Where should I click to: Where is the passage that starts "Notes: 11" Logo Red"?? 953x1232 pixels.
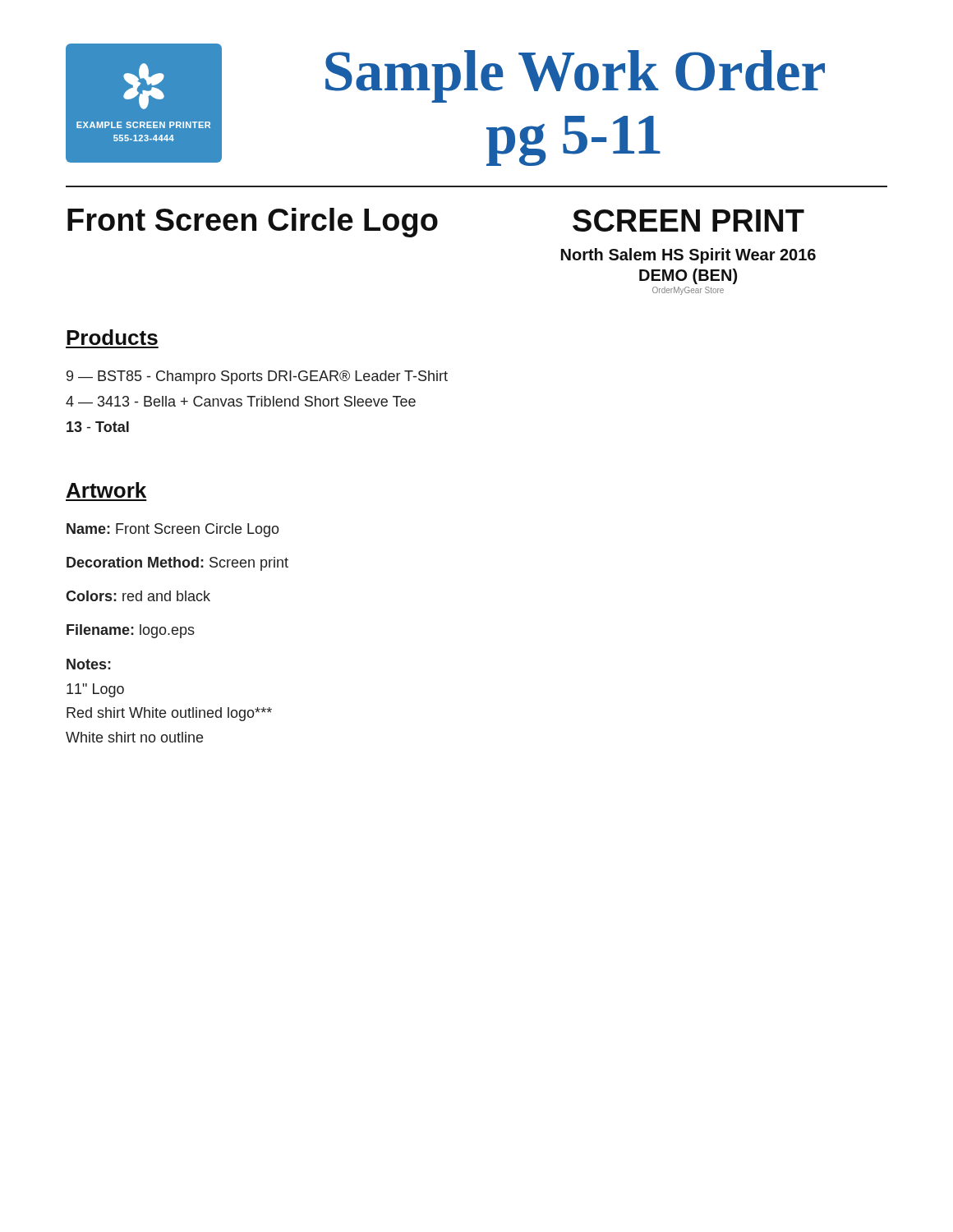(x=169, y=701)
